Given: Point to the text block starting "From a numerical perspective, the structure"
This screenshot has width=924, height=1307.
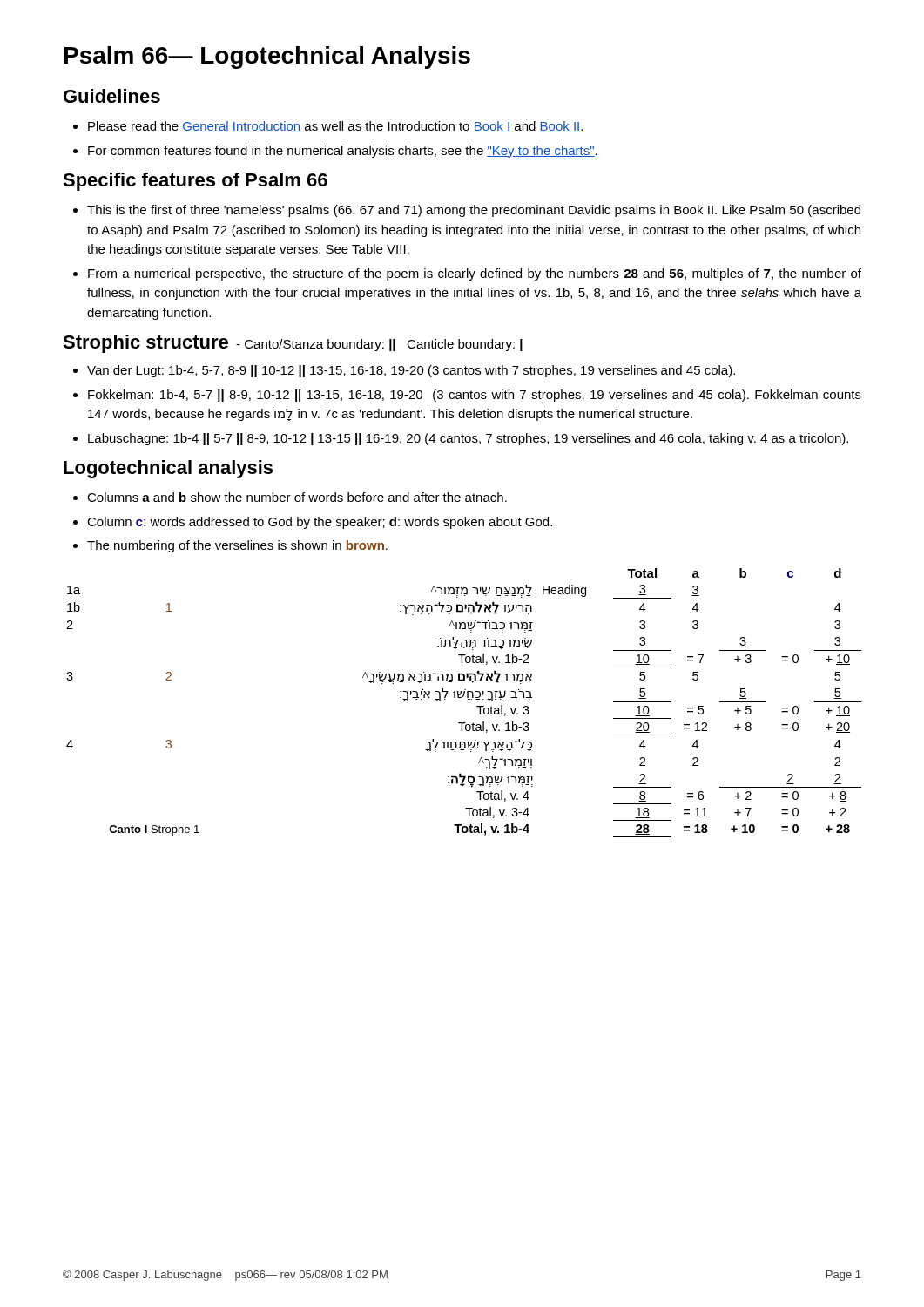Looking at the screenshot, I should pyautogui.click(x=474, y=293).
